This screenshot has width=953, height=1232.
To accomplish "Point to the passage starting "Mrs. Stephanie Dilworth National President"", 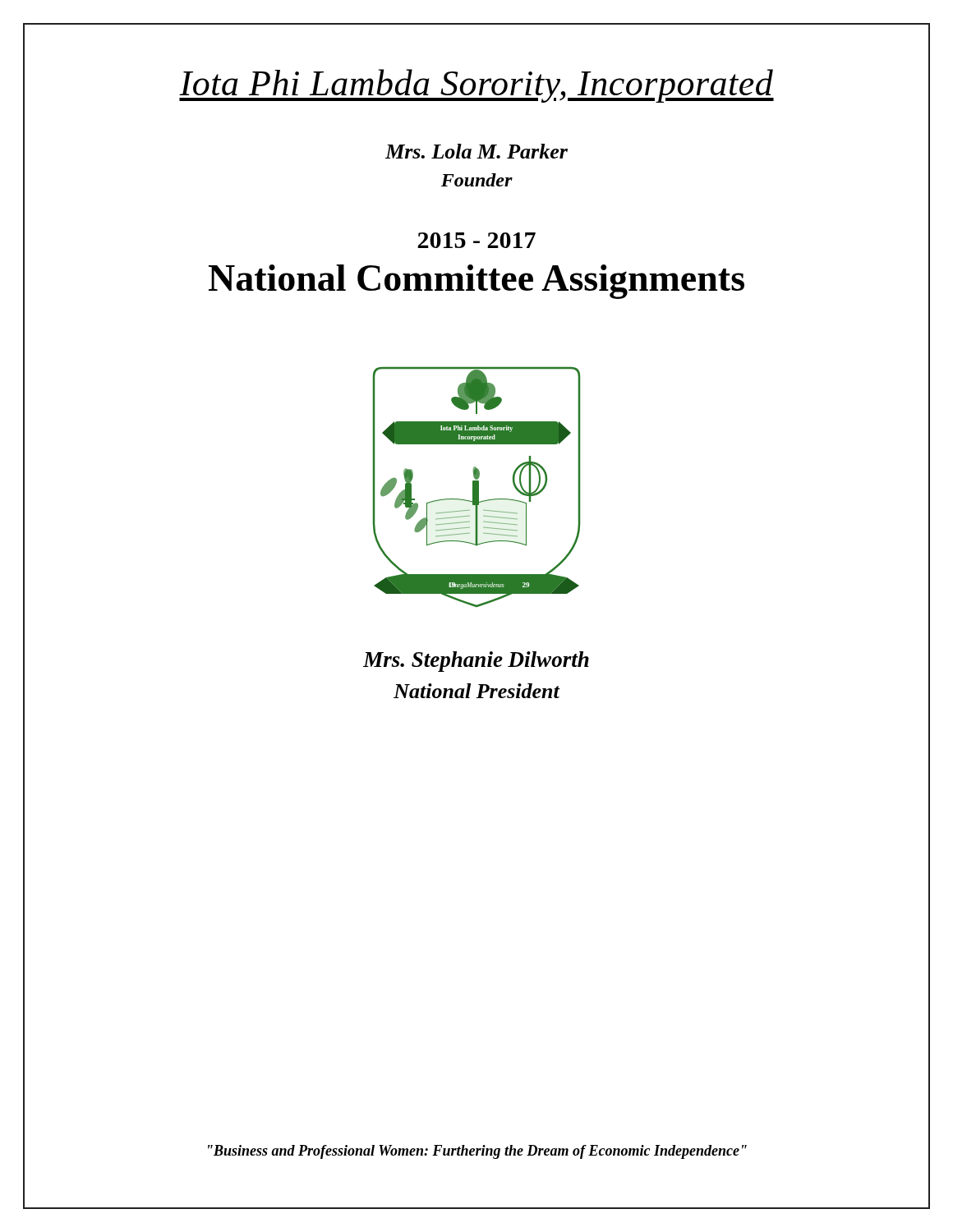I will [476, 675].
